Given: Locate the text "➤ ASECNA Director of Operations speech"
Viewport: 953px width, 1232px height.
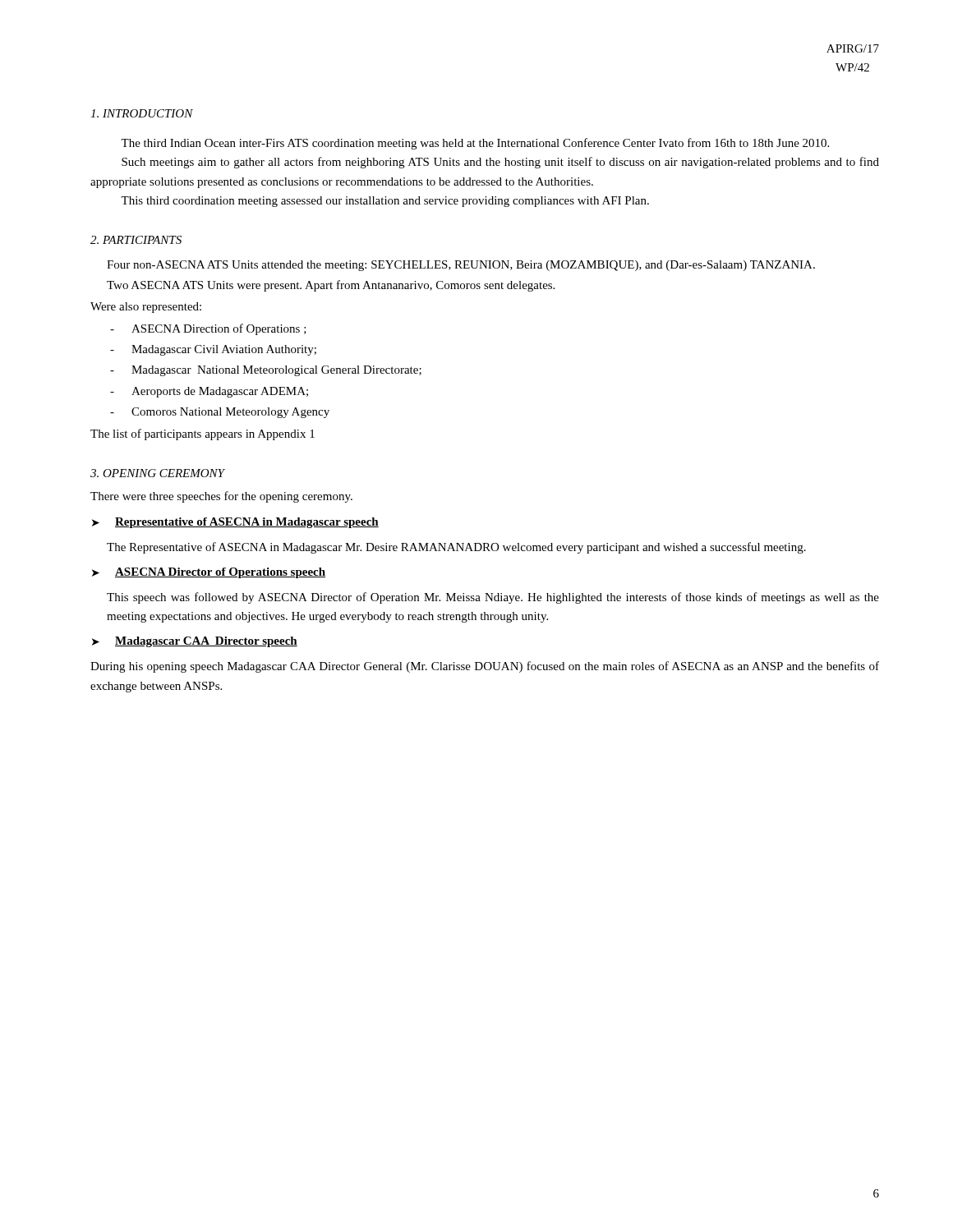Looking at the screenshot, I should [x=208, y=572].
